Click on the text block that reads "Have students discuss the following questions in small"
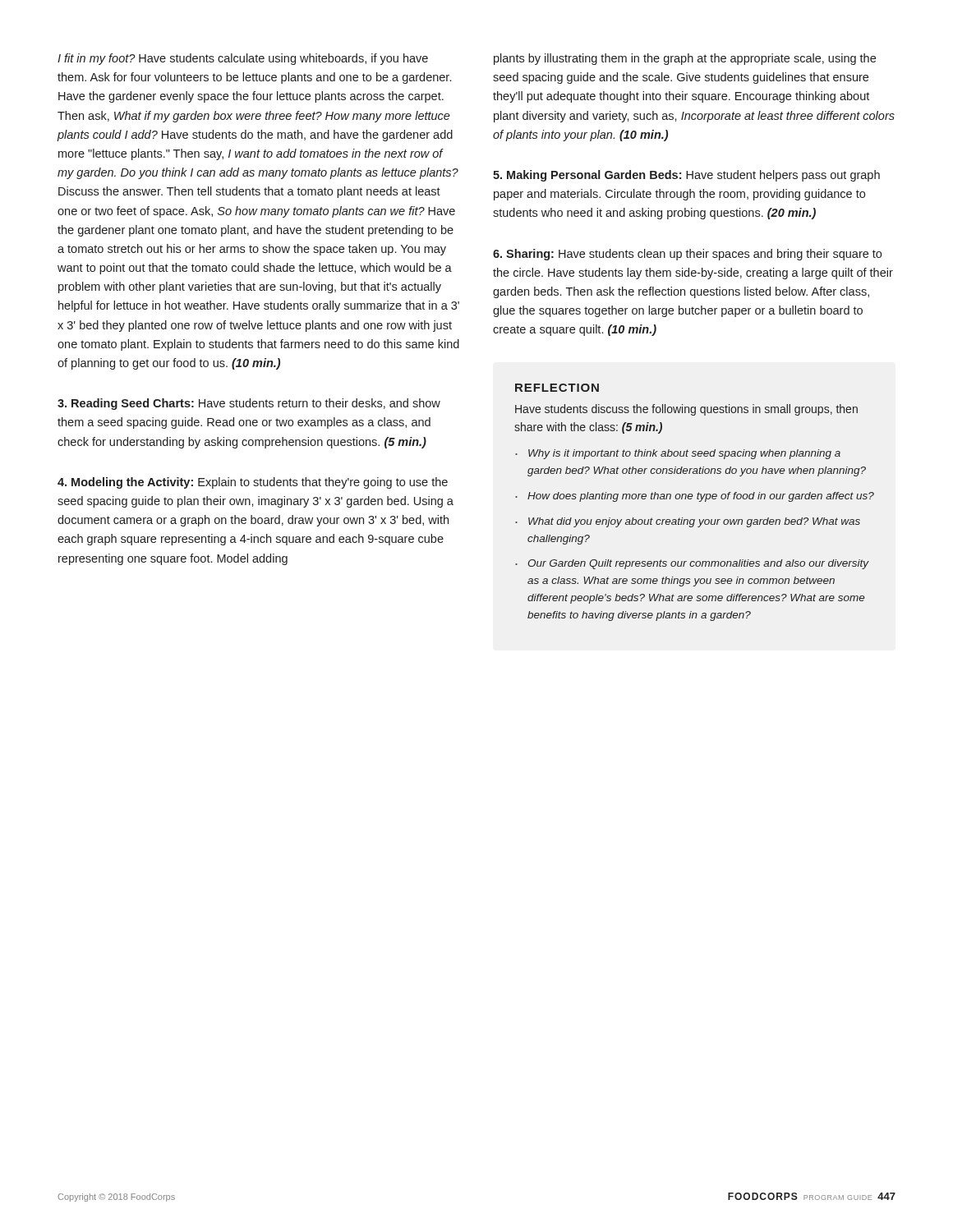 click(x=686, y=418)
